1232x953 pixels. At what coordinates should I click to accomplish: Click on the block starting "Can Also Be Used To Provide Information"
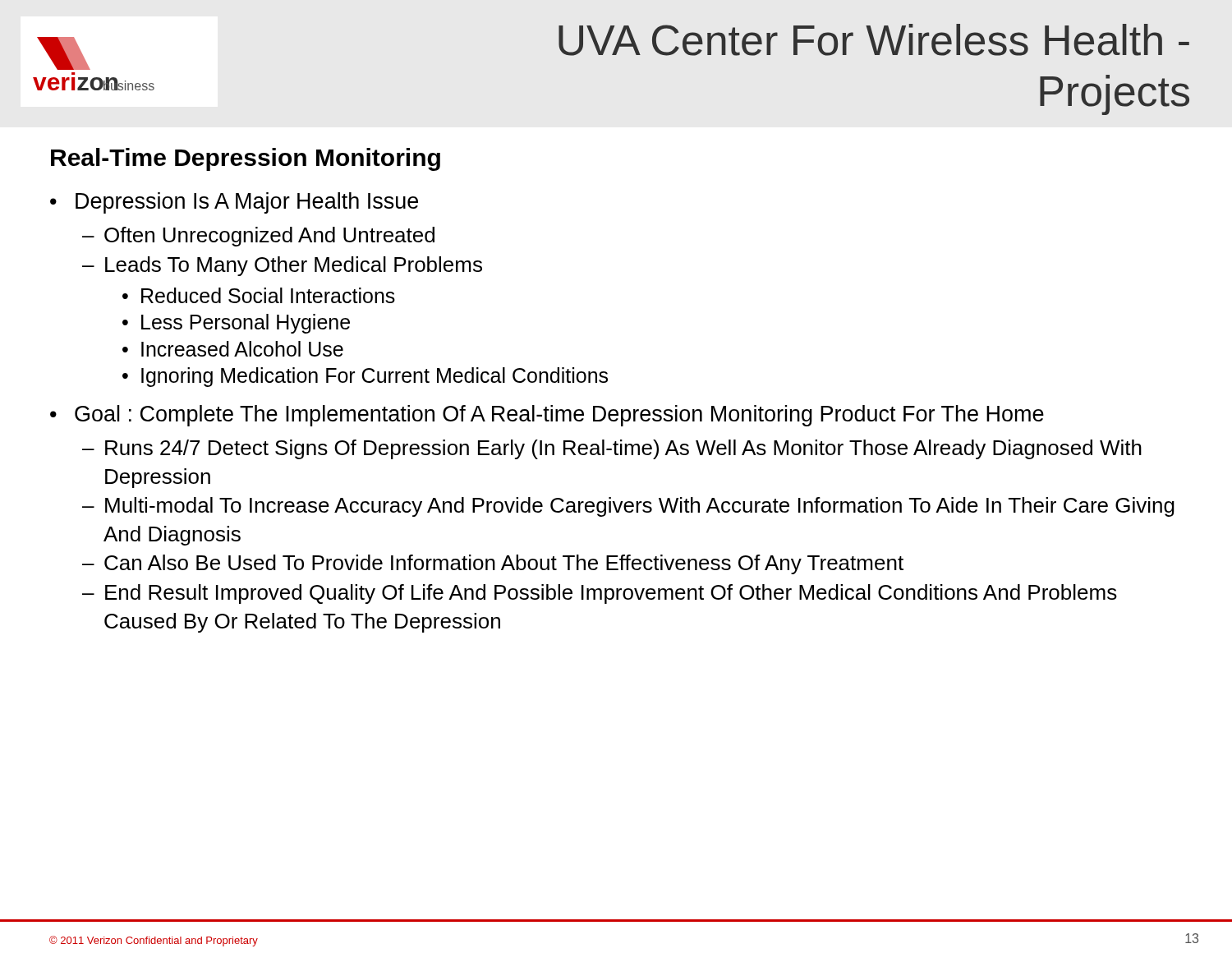[504, 563]
